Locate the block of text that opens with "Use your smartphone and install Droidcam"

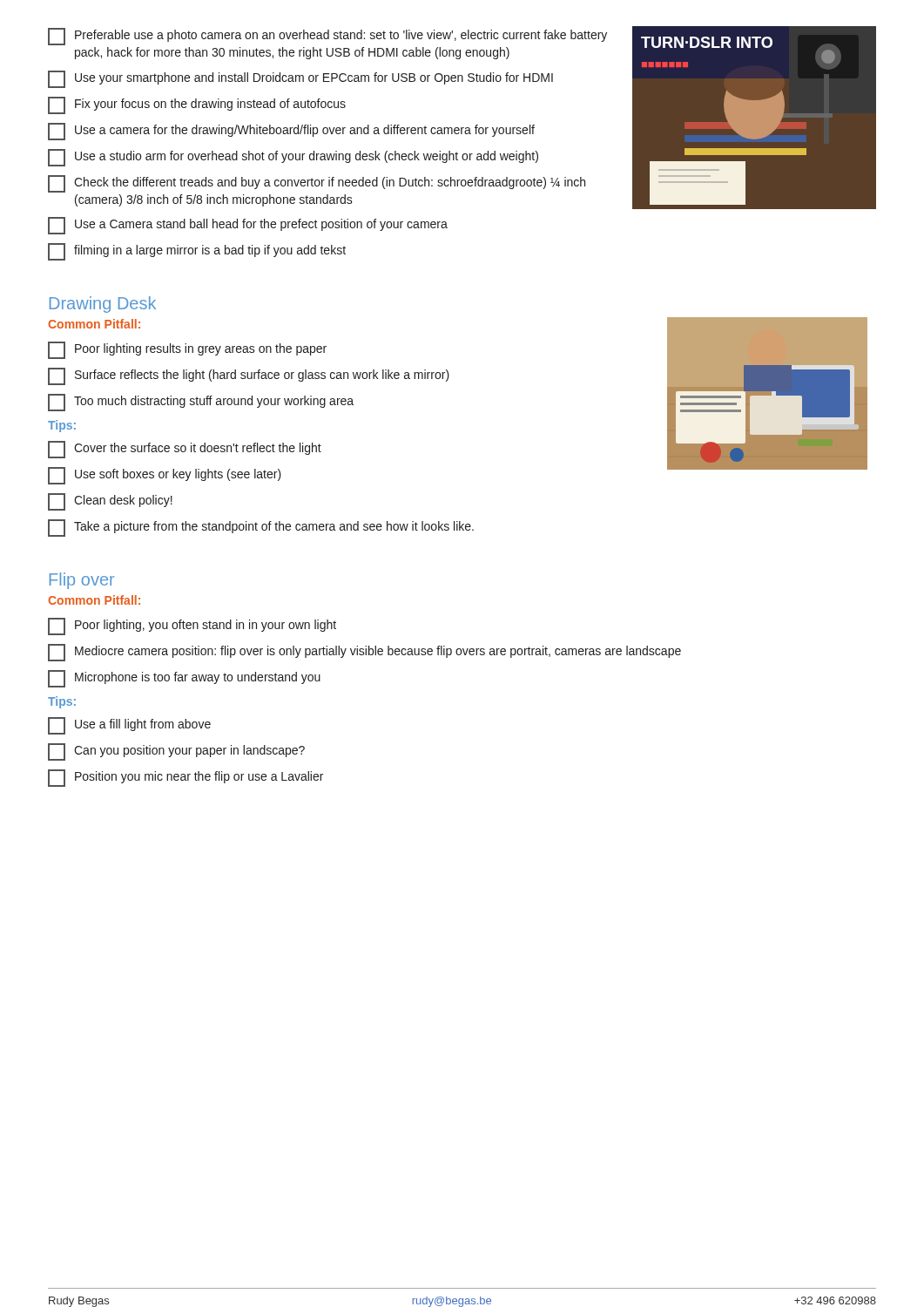pyautogui.click(x=301, y=78)
